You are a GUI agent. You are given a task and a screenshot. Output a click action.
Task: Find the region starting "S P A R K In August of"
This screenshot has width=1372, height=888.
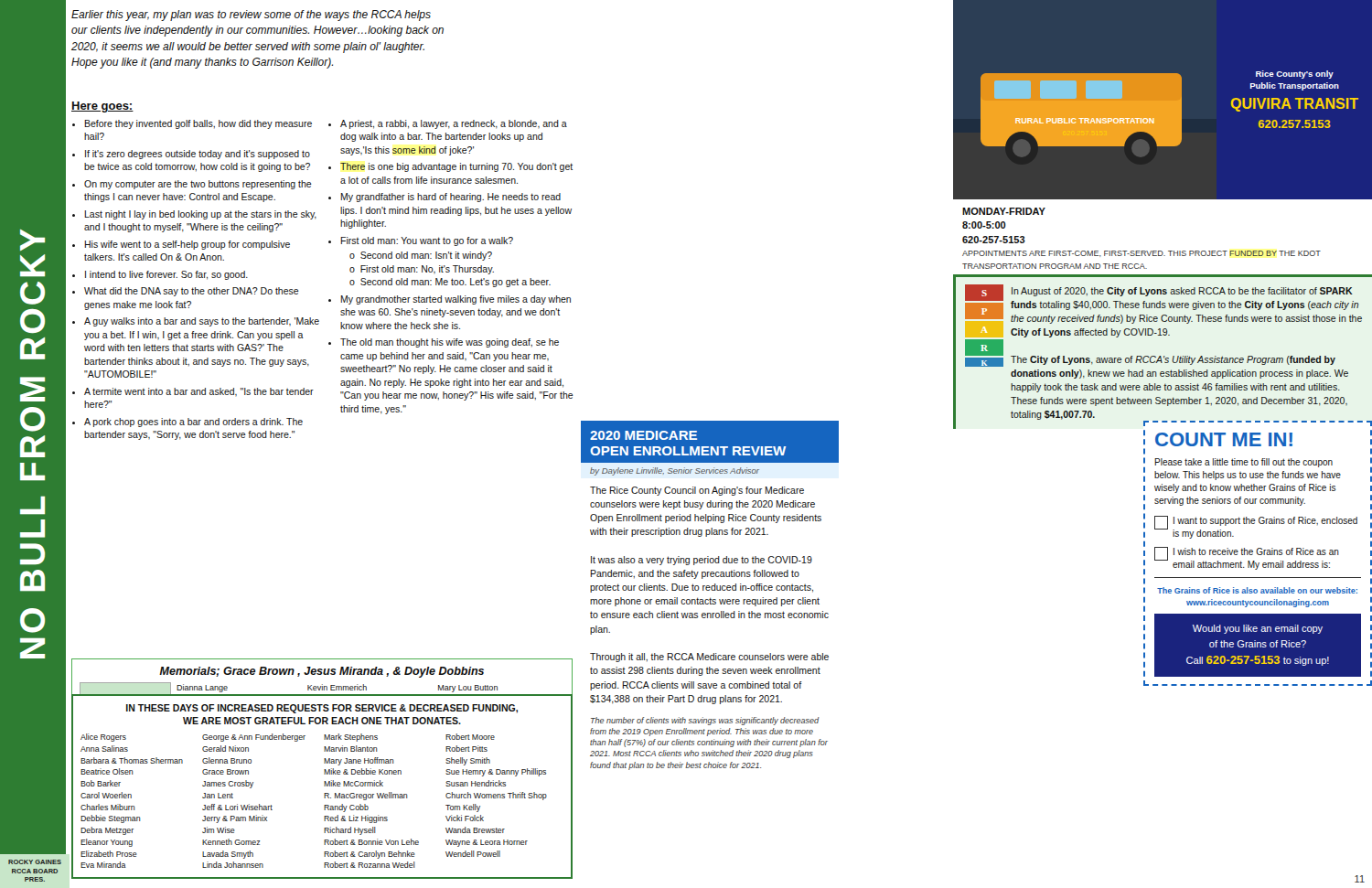click(x=1164, y=353)
